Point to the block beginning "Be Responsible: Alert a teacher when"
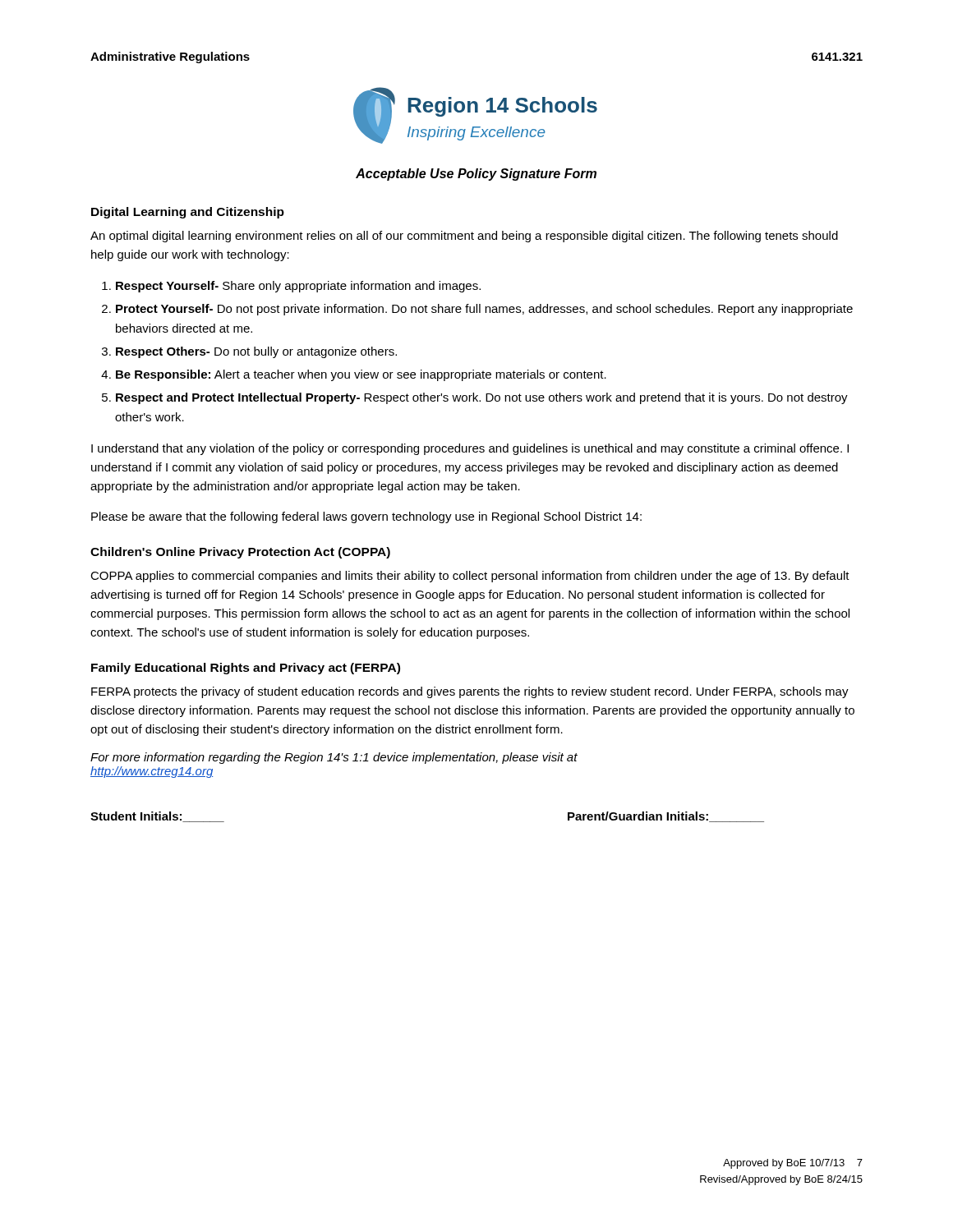953x1232 pixels. pos(361,374)
